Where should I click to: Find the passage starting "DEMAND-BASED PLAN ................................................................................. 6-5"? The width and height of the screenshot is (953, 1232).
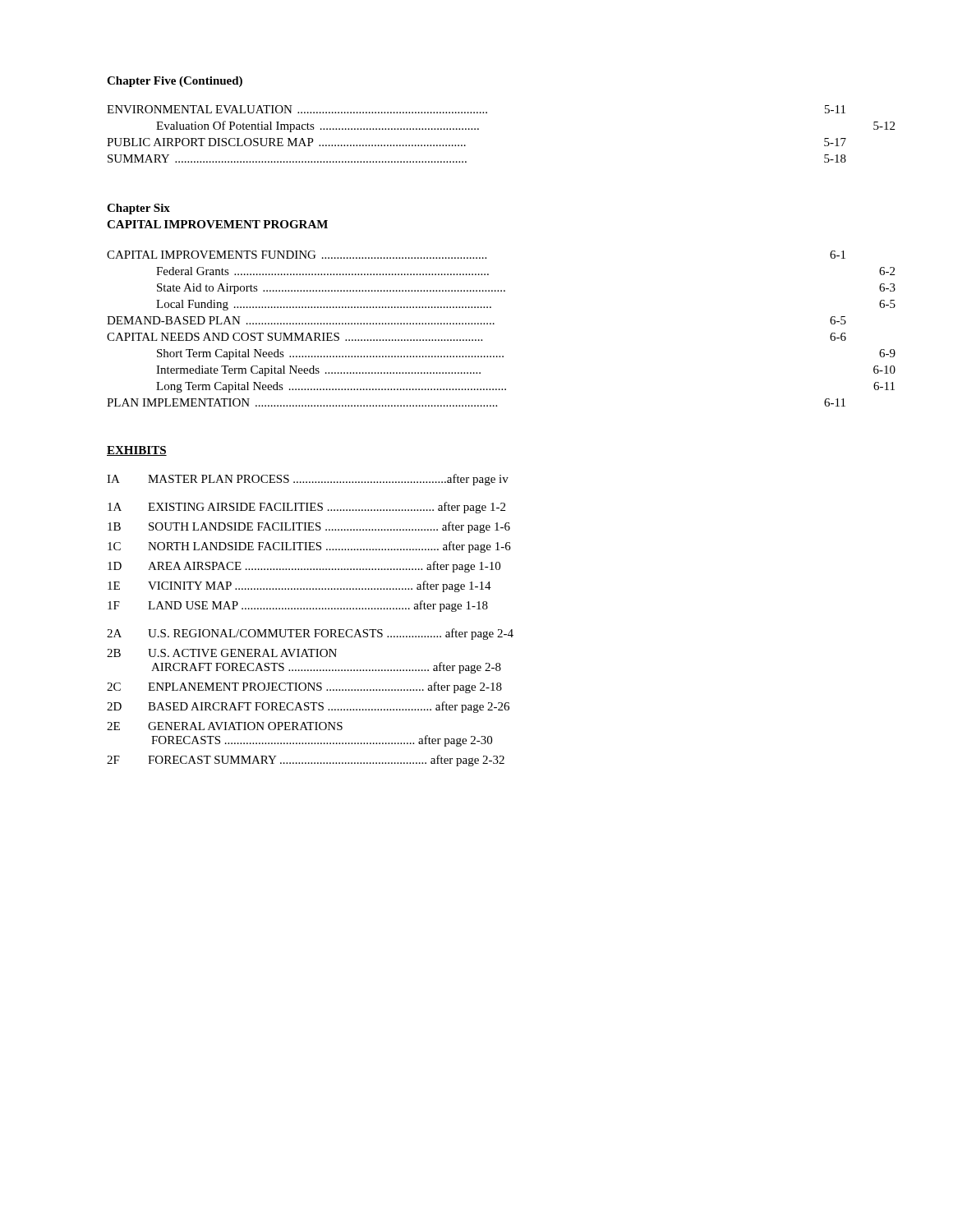476,320
